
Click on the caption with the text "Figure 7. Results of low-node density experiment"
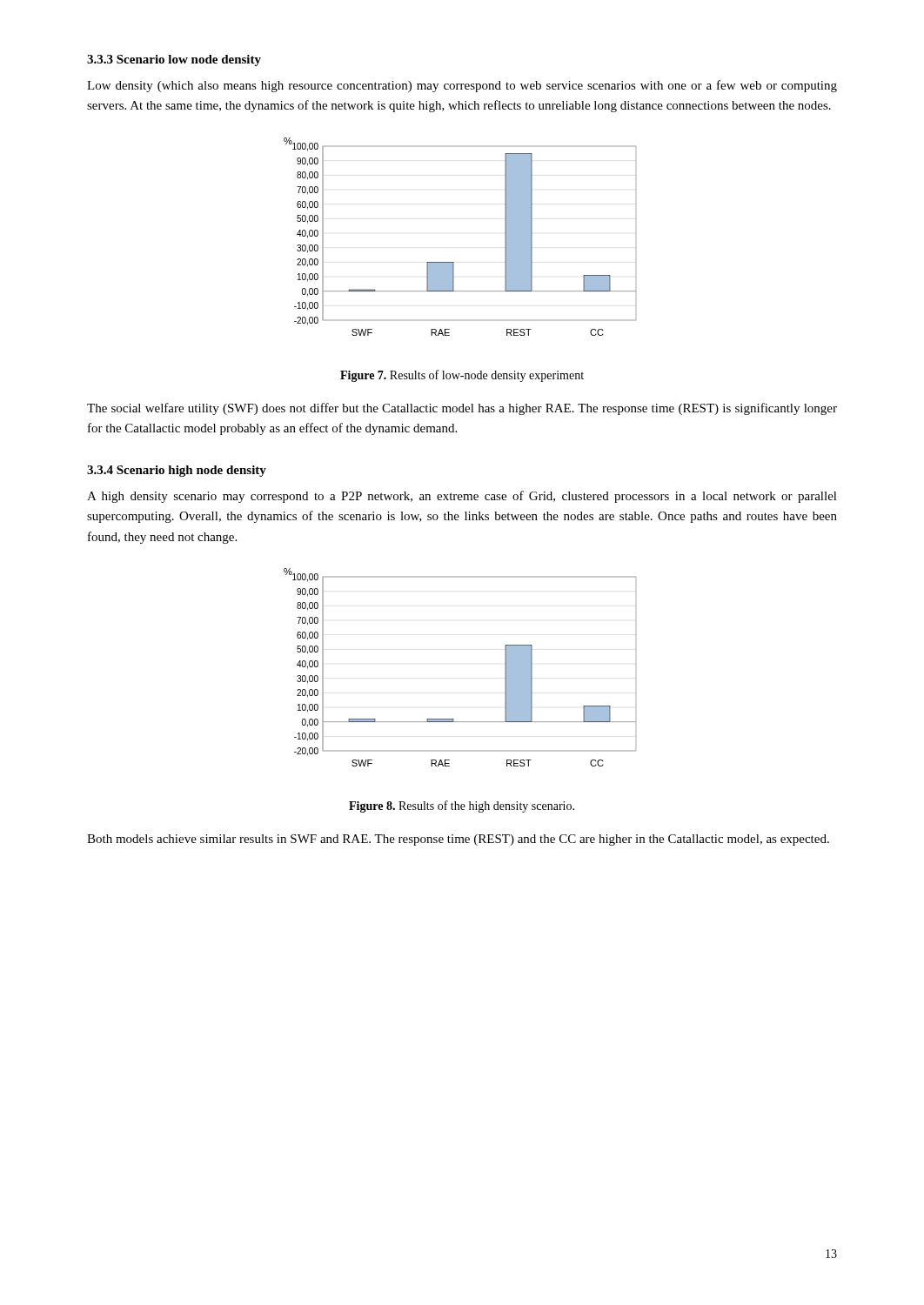pos(462,375)
